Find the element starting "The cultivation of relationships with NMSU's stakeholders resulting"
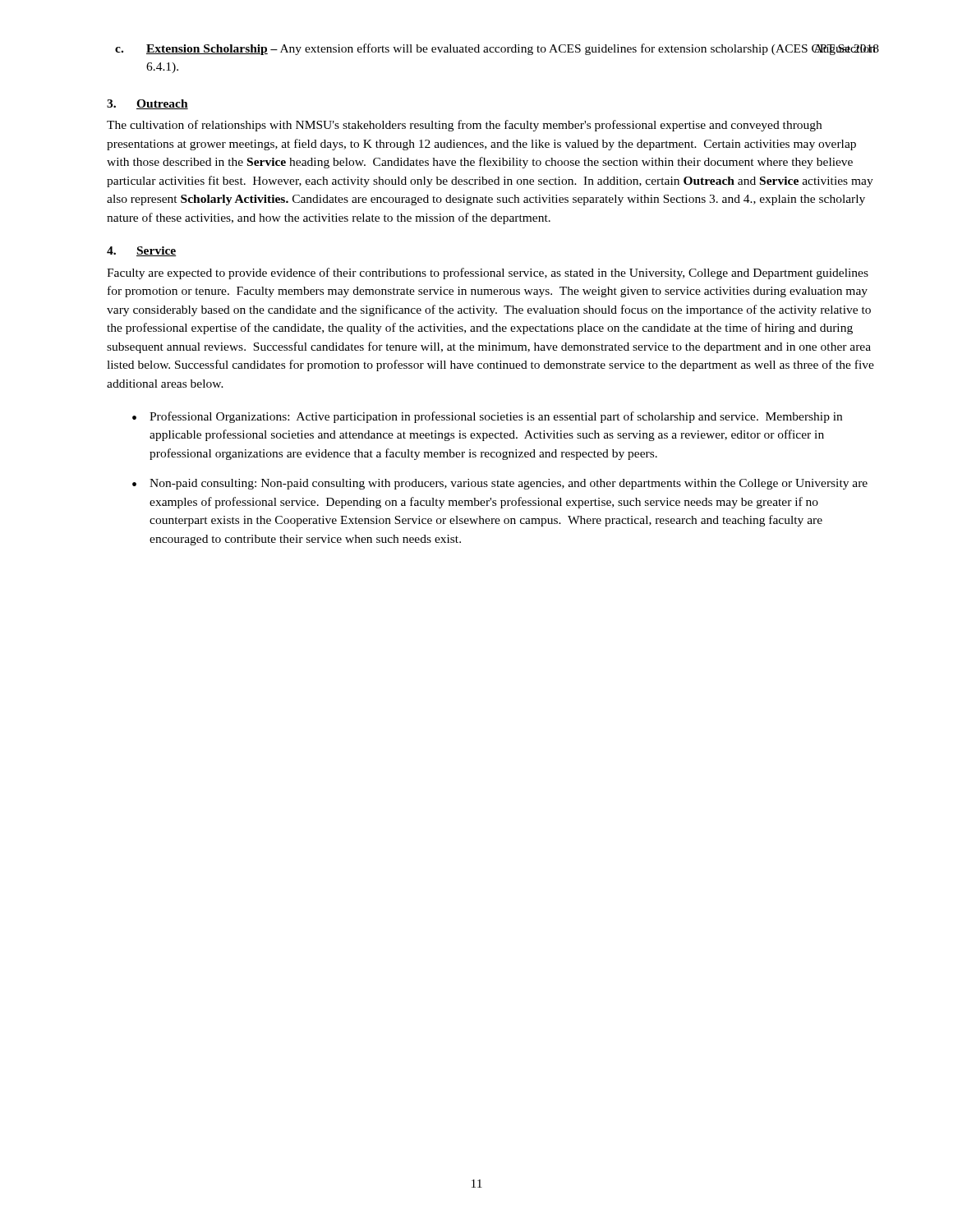Image resolution: width=953 pixels, height=1232 pixels. pos(490,171)
